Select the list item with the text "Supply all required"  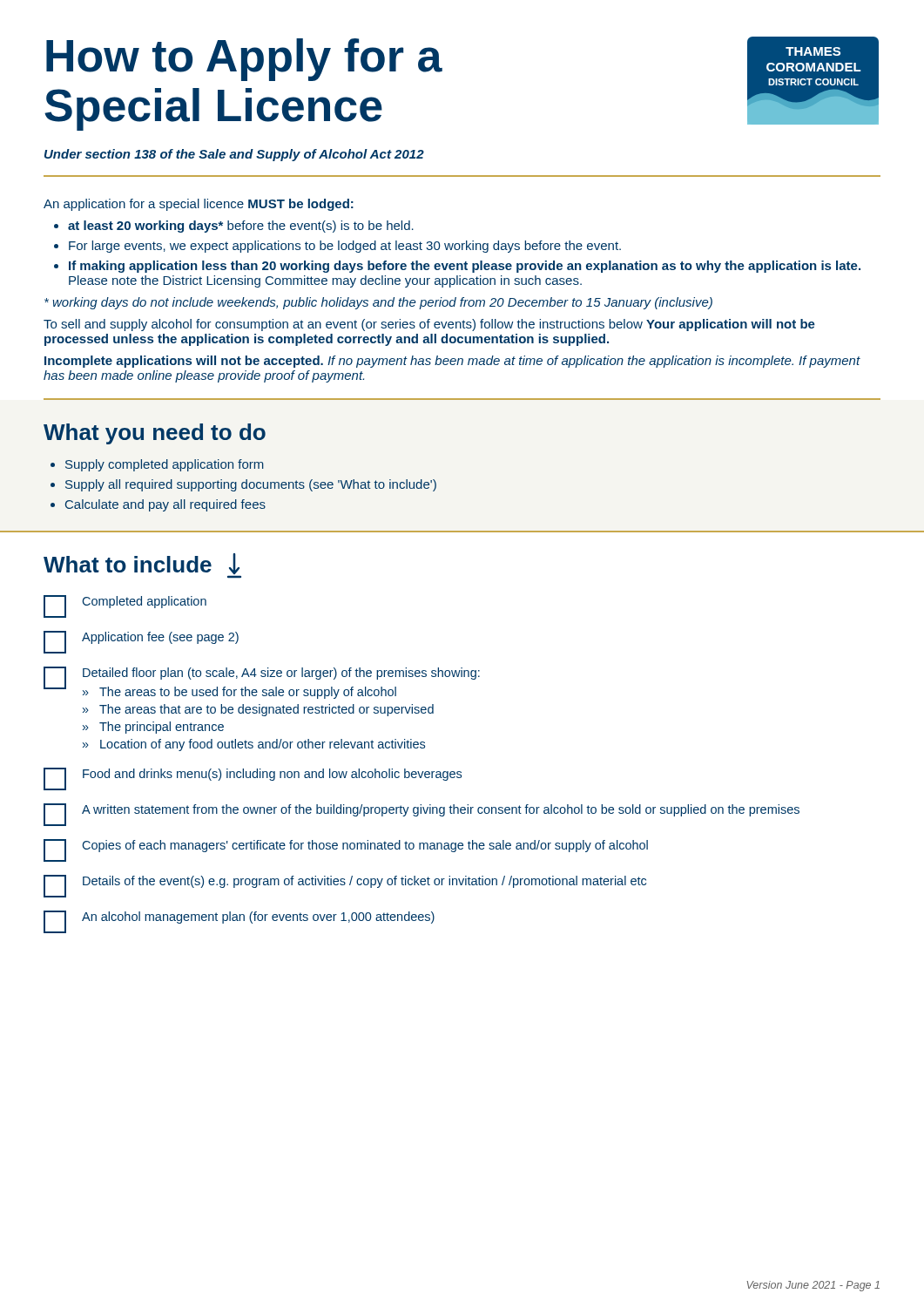pos(251,484)
